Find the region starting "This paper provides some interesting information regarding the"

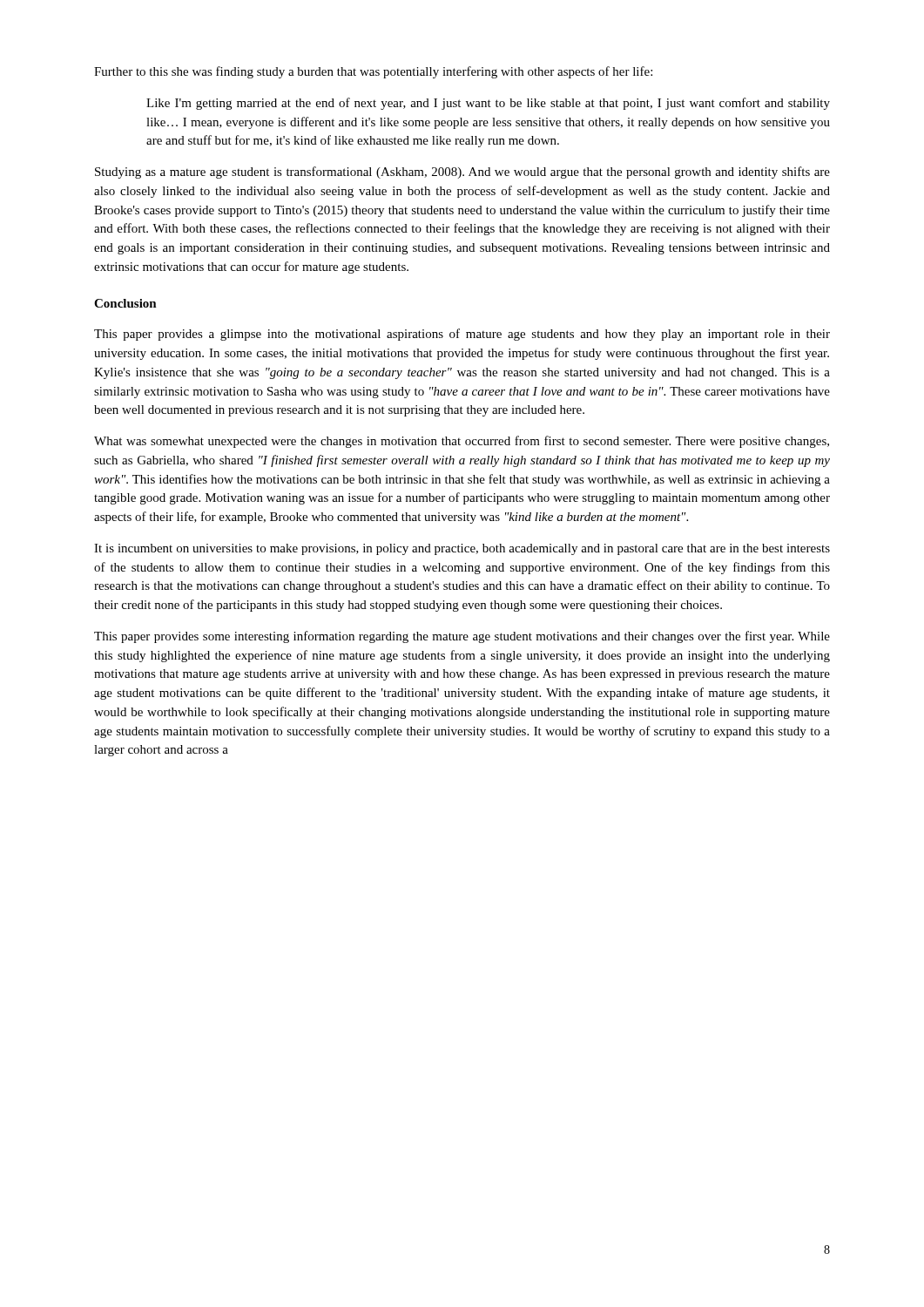click(462, 693)
